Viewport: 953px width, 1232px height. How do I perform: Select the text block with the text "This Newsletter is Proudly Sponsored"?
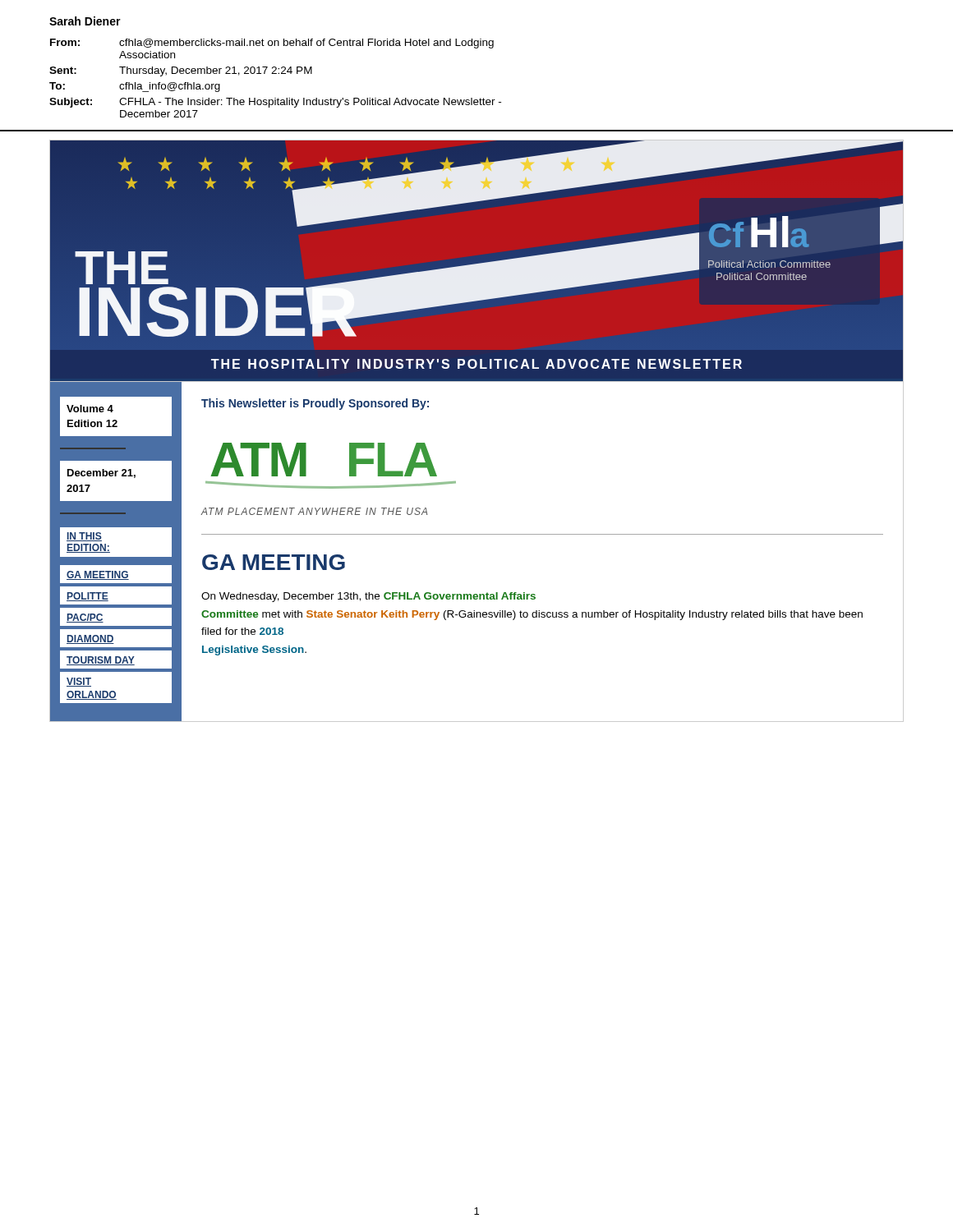click(x=316, y=403)
